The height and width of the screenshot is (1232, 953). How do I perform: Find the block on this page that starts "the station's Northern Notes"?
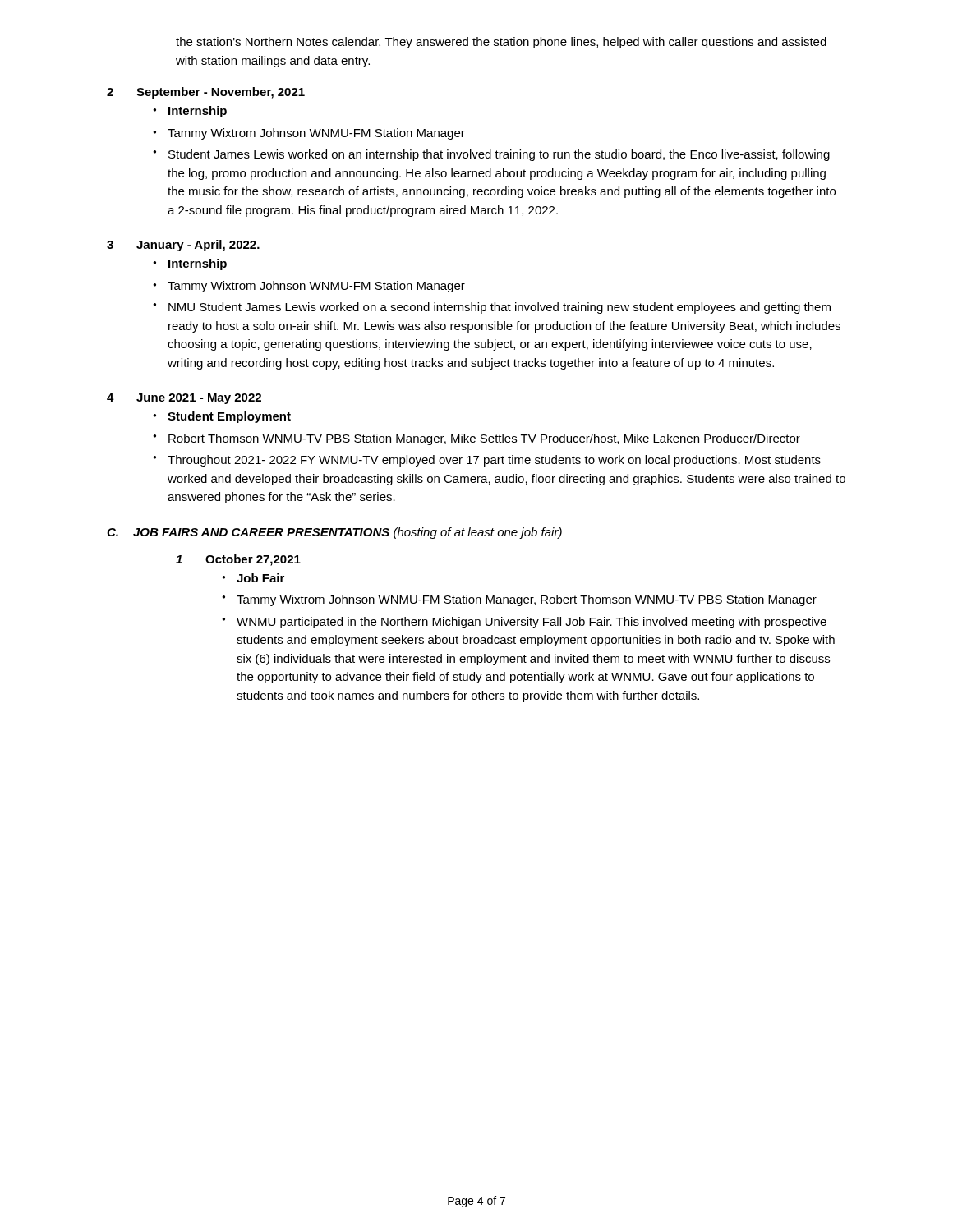click(501, 51)
